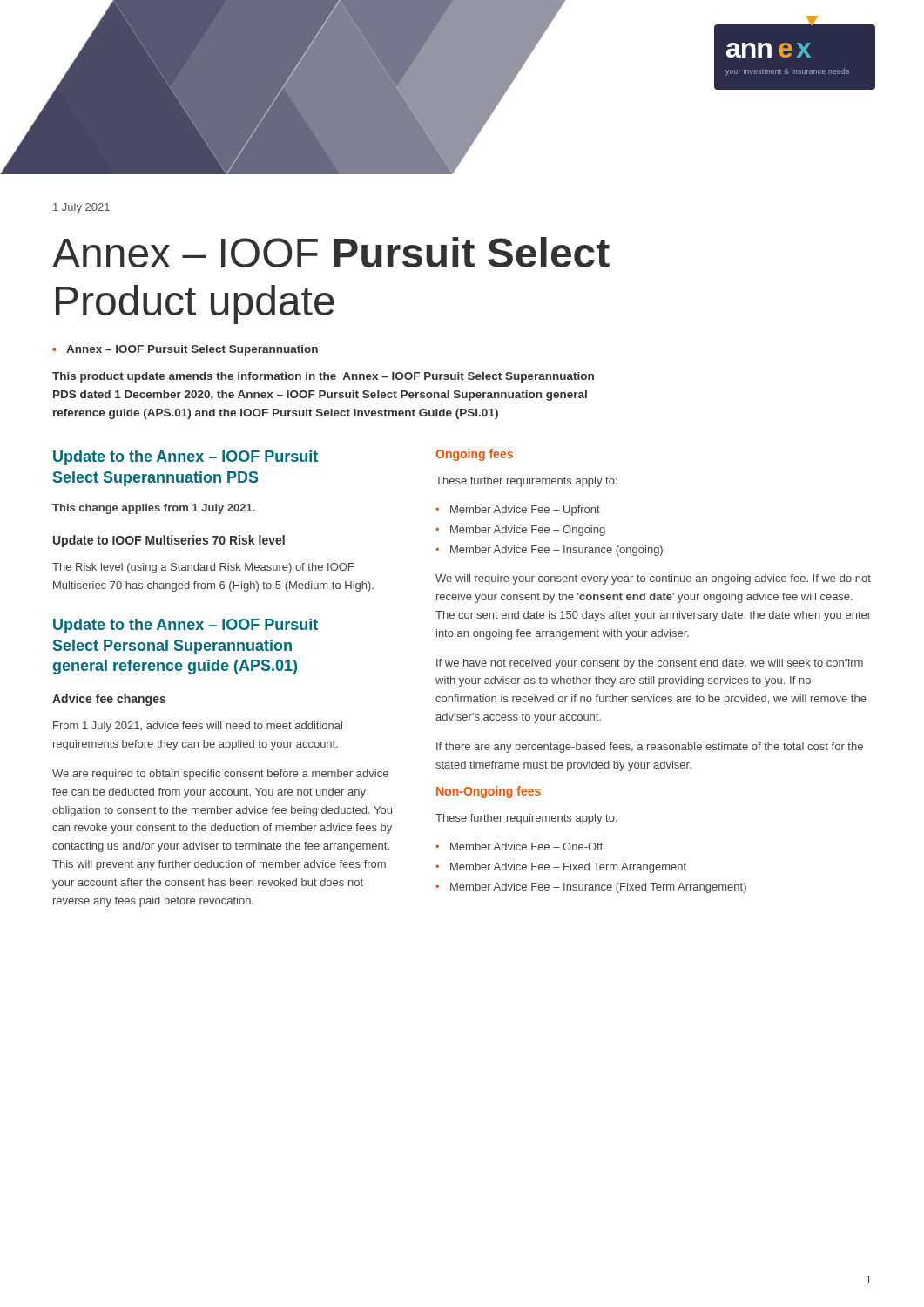This screenshot has width=924, height=1307.
Task: Where does it say "Member Advice Fee – Upfront"?
Action: tap(525, 509)
